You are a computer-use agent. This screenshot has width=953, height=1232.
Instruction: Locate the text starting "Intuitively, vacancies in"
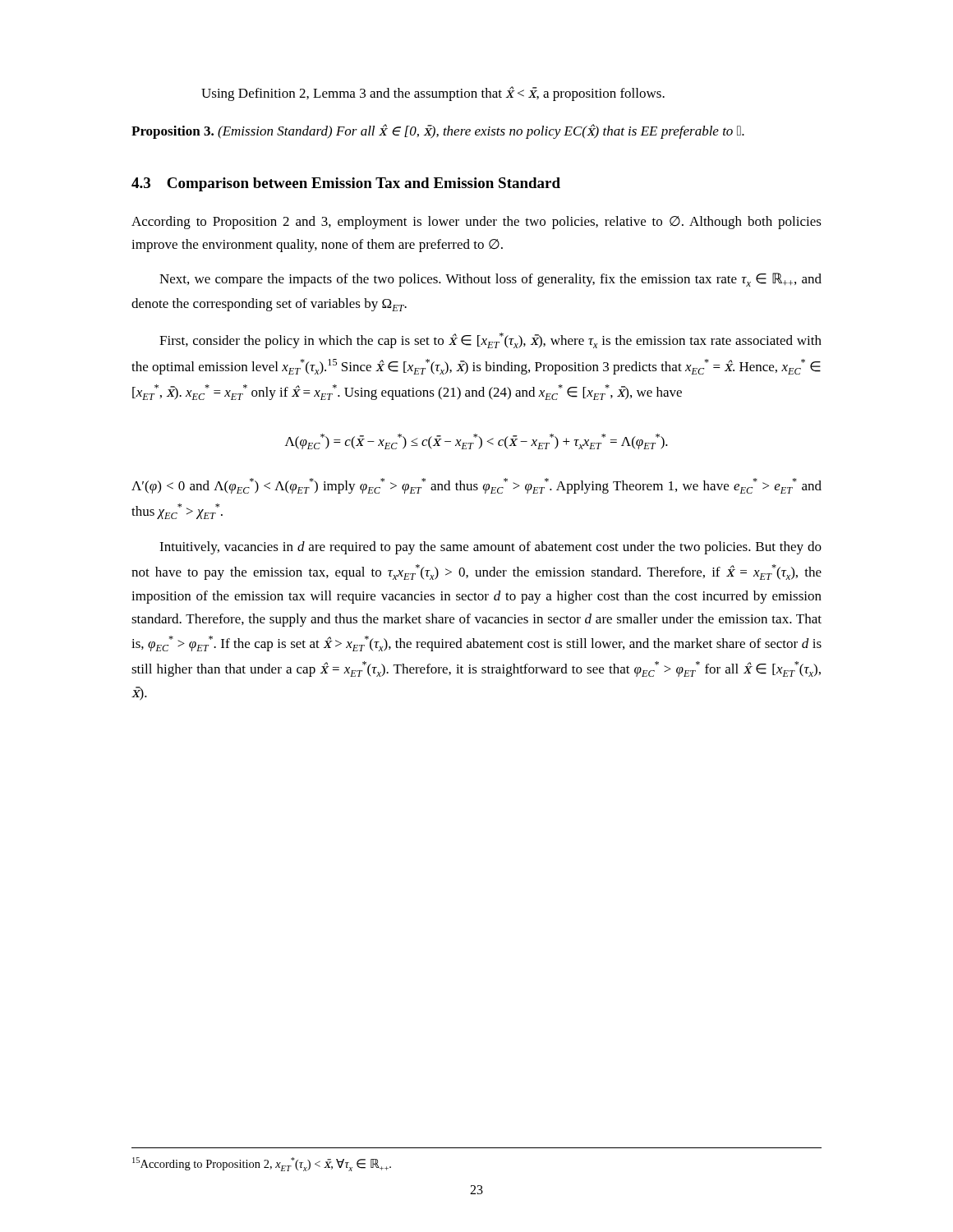pyautogui.click(x=476, y=620)
